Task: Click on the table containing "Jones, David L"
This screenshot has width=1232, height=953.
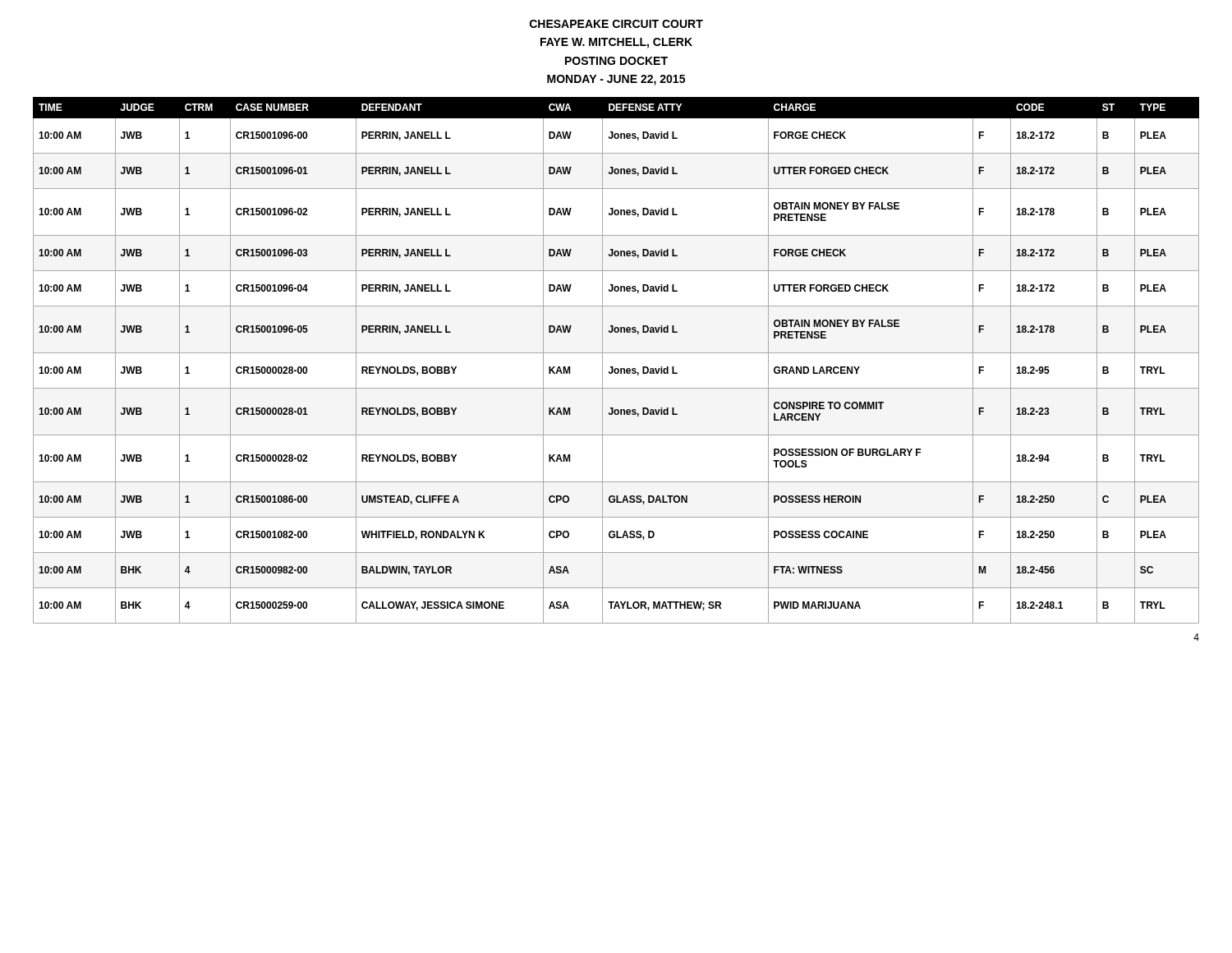Action: click(x=616, y=360)
